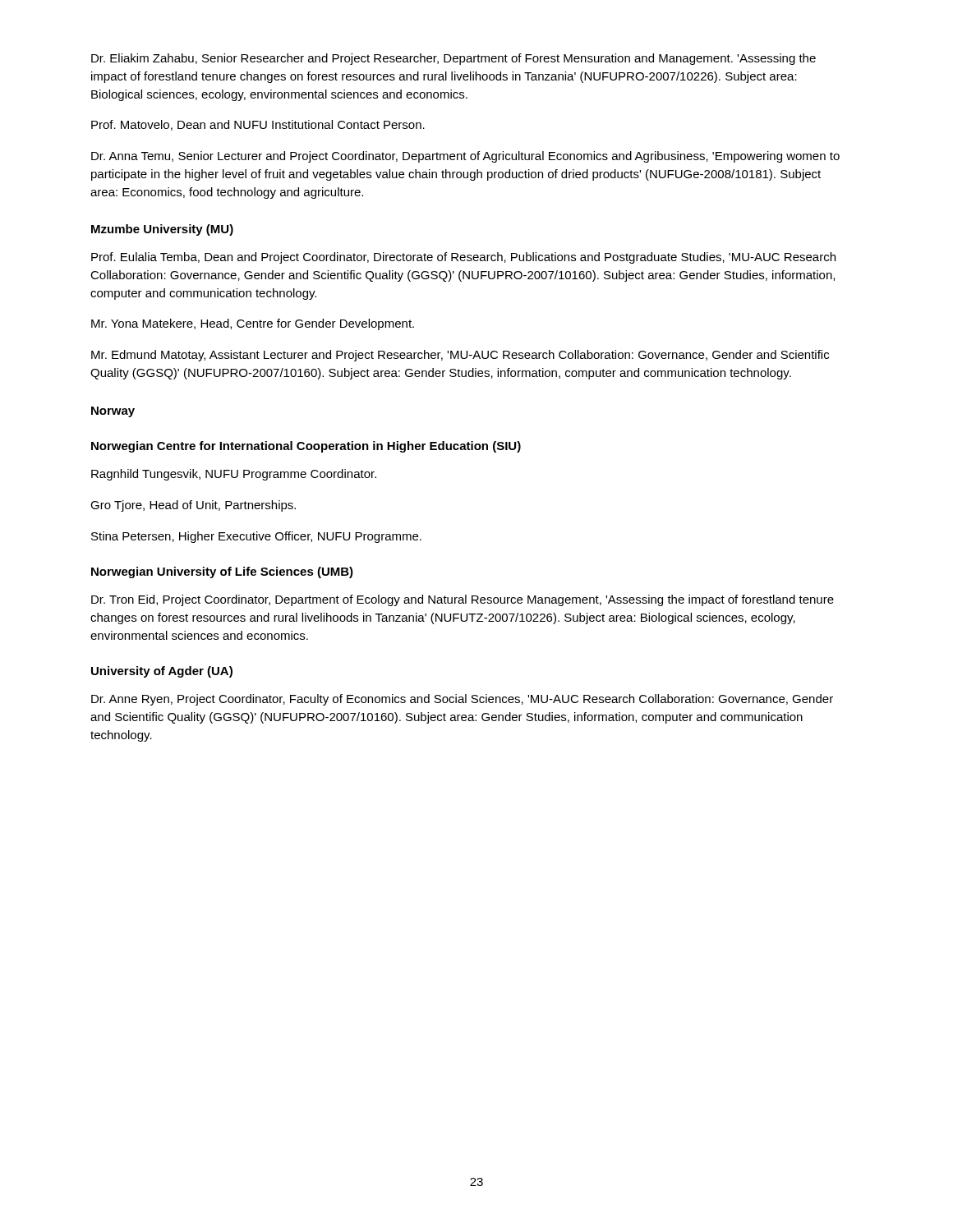Select the passage starting "Mzumbe University (MU)"

coord(162,229)
